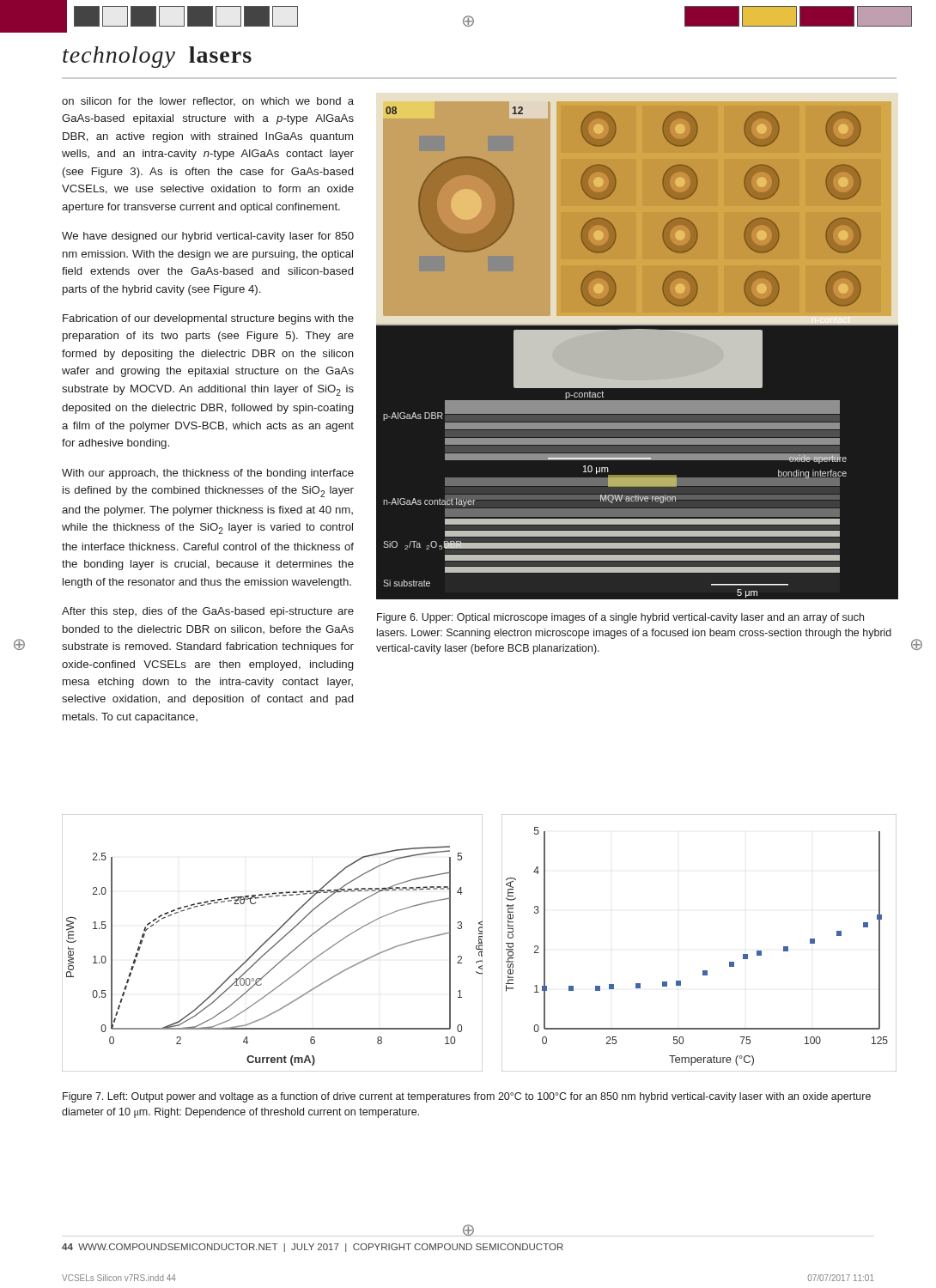Click on the line chart
The height and width of the screenshot is (1288, 936).
coord(272,944)
